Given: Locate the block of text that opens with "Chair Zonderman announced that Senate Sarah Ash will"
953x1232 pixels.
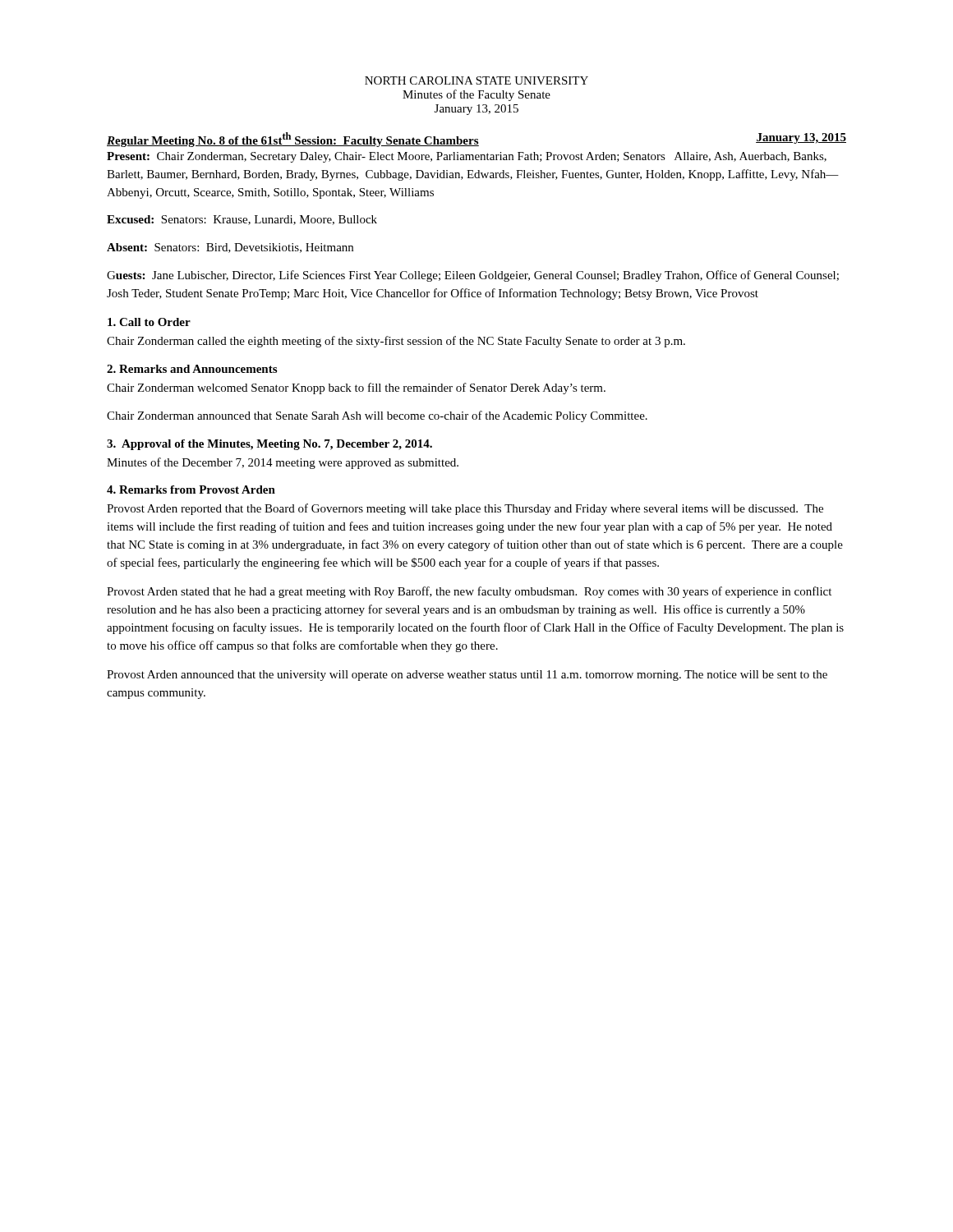Looking at the screenshot, I should (377, 415).
